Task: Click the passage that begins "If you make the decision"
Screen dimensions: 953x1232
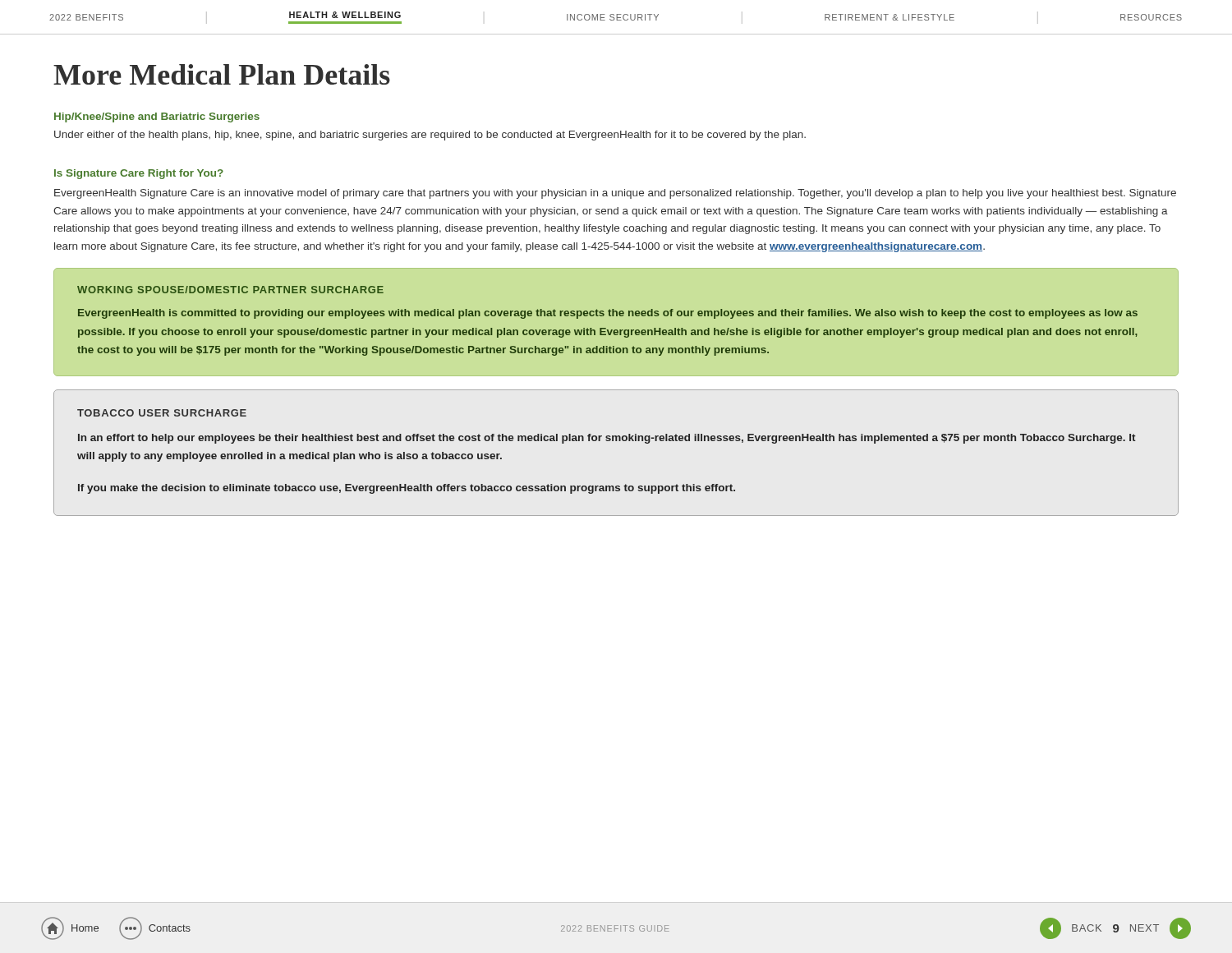Action: tap(407, 487)
